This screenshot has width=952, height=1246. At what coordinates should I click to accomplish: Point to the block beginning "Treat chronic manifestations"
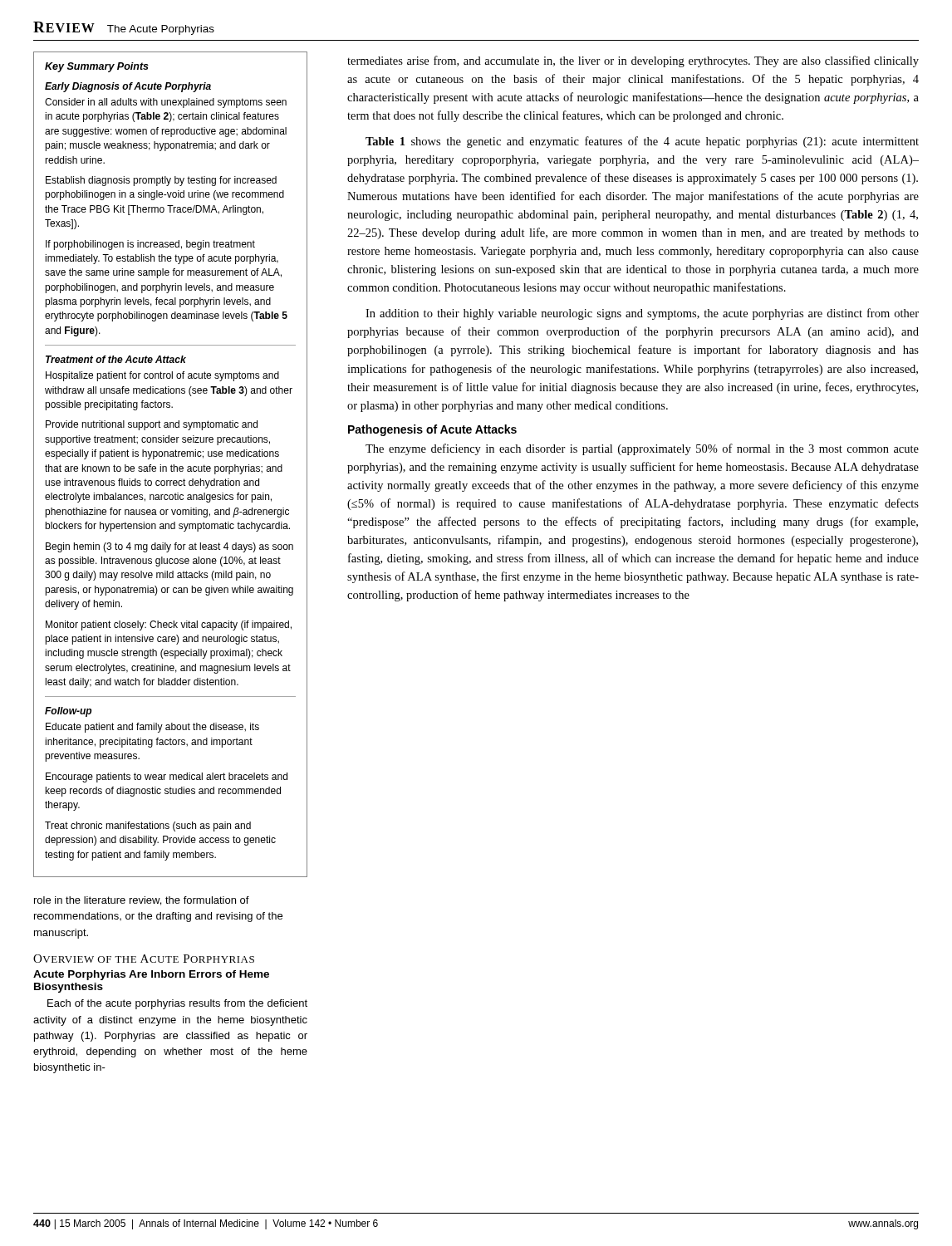pos(170,841)
